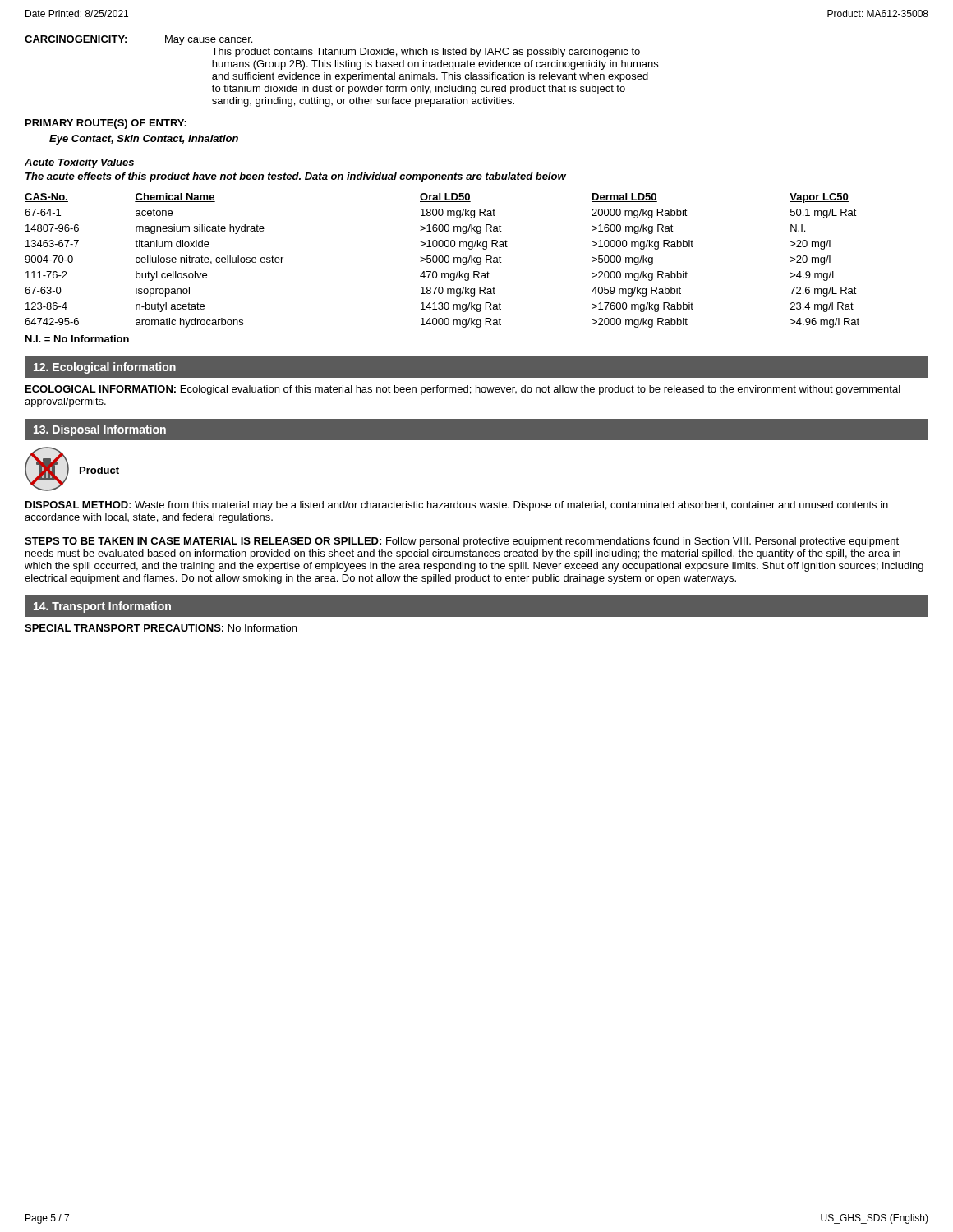Where is the passage that starts "Eye Contact, Skin Contact,"?
953x1232 pixels.
pyautogui.click(x=144, y=138)
